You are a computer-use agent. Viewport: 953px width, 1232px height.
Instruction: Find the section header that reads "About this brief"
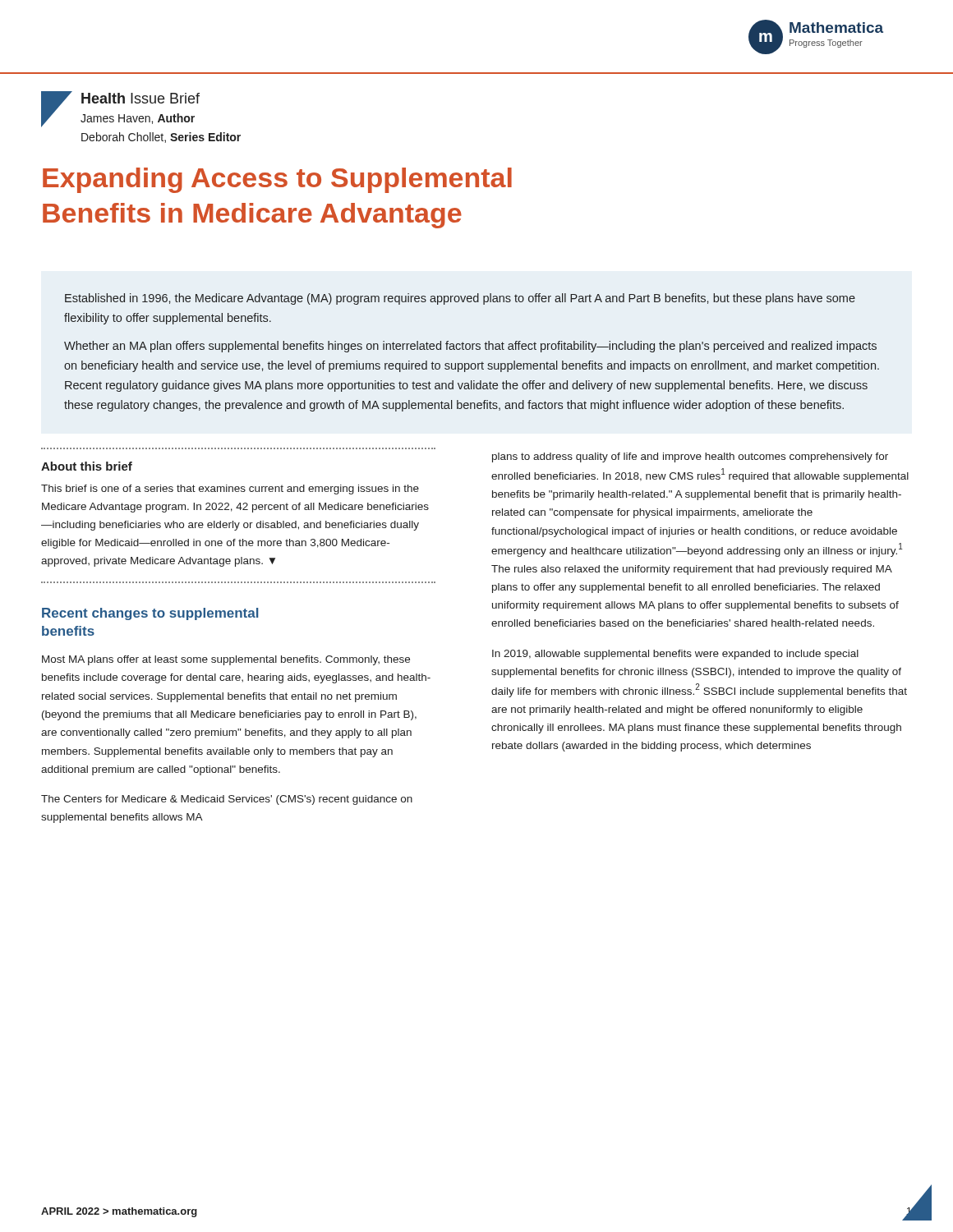pos(87,466)
